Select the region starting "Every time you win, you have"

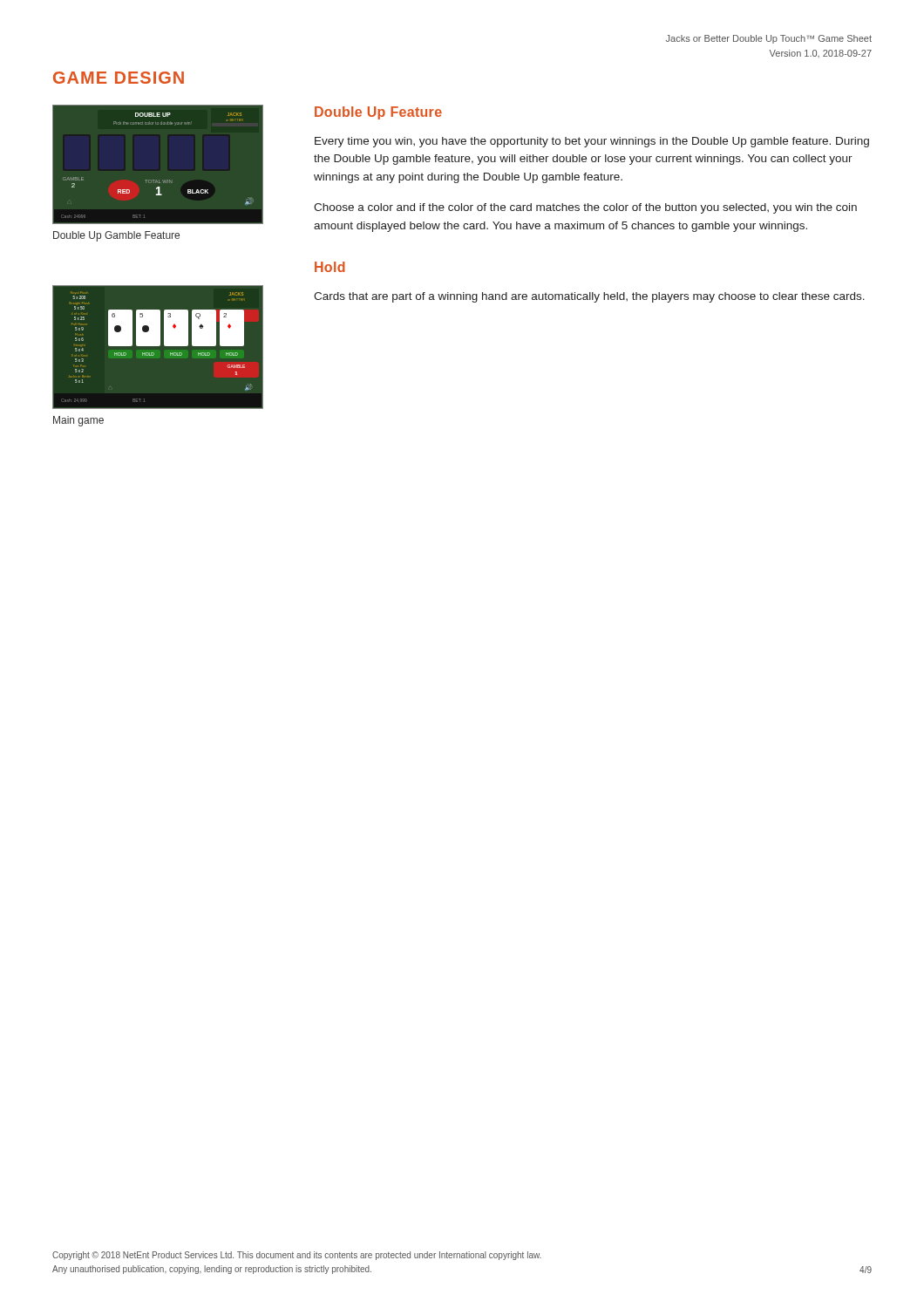tap(593, 159)
